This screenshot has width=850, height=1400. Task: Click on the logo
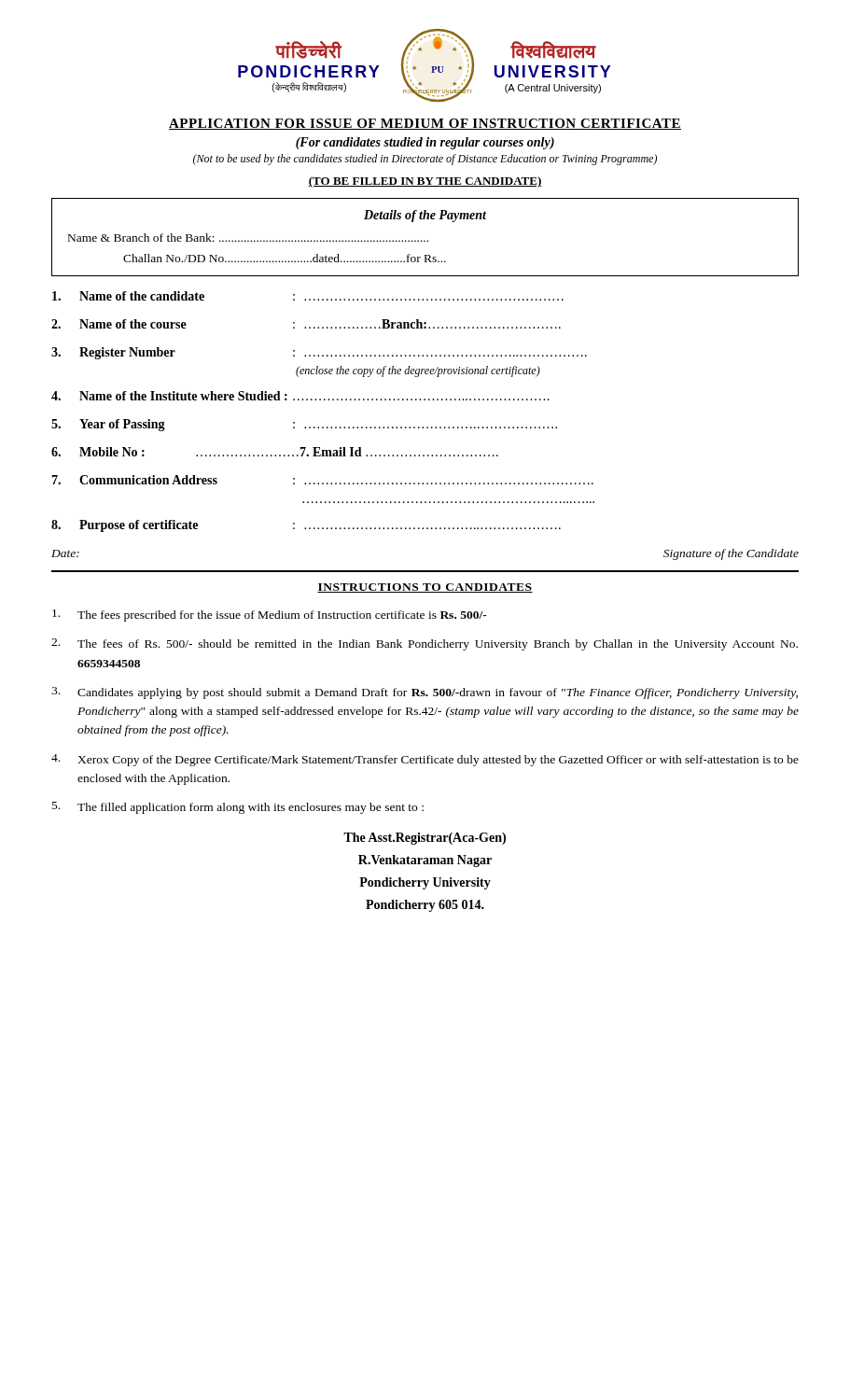pyautogui.click(x=425, y=68)
